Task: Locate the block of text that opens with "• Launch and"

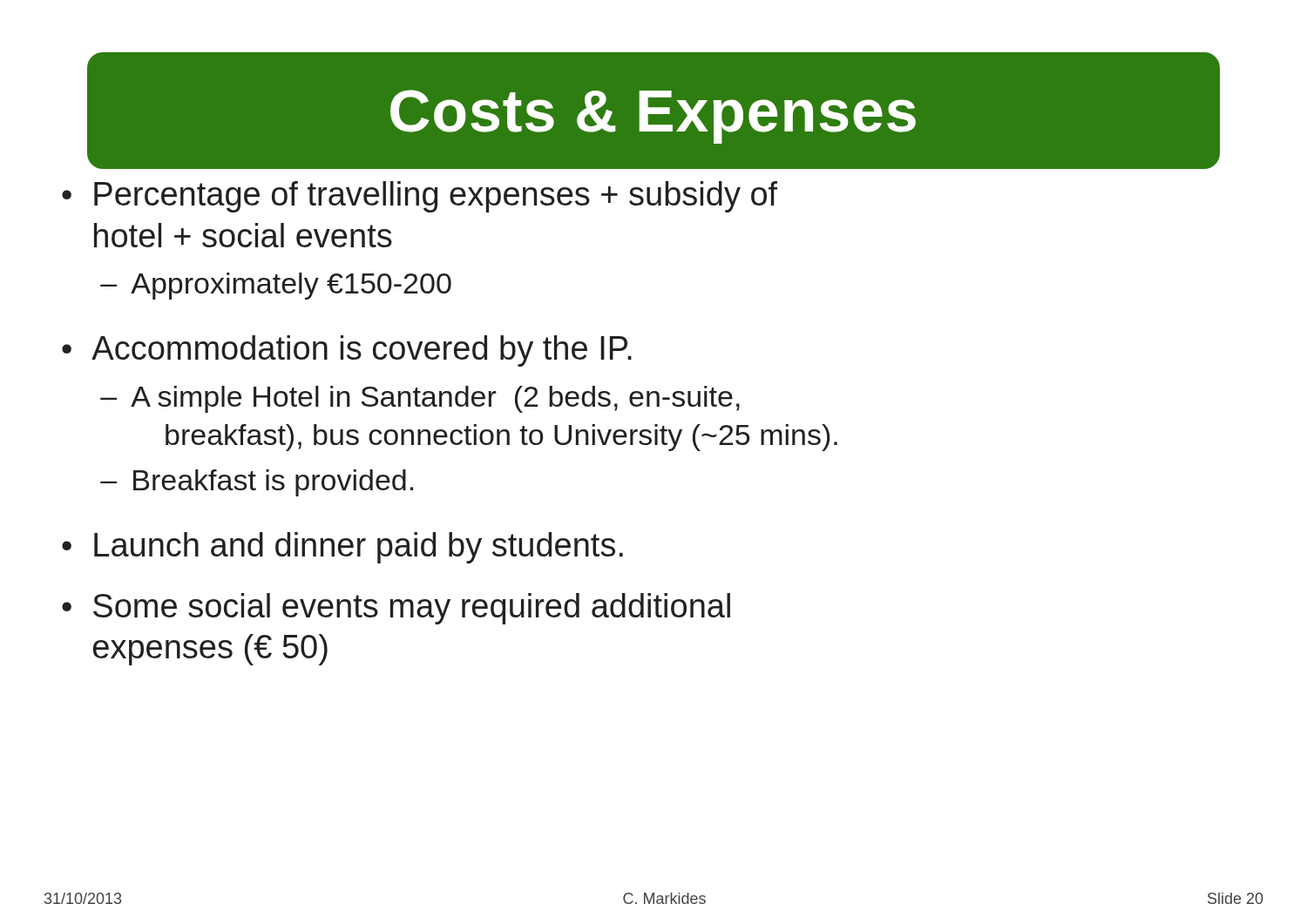Action: point(342,548)
